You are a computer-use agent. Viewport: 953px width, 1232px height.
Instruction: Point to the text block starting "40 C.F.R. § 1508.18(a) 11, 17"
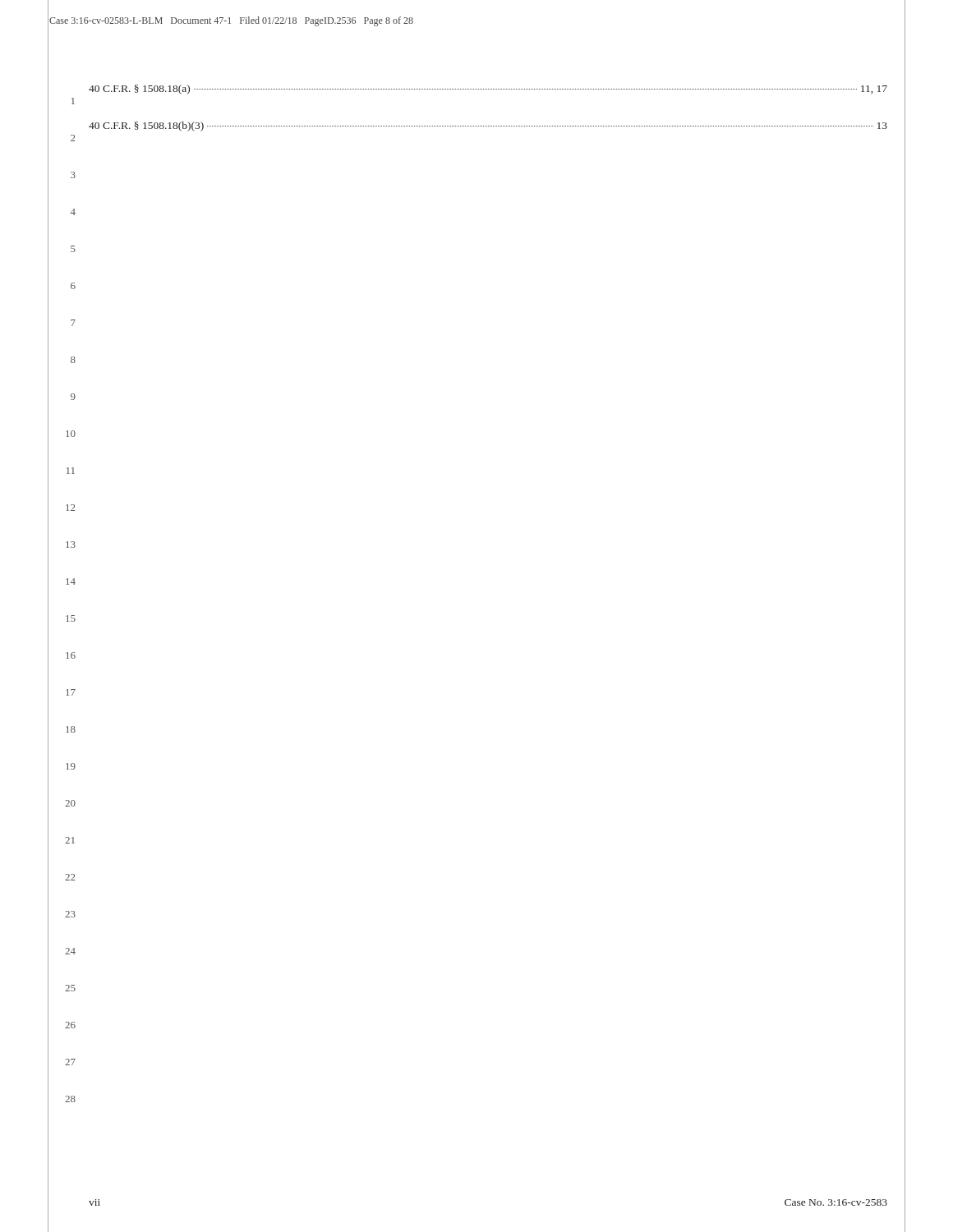[x=488, y=89]
